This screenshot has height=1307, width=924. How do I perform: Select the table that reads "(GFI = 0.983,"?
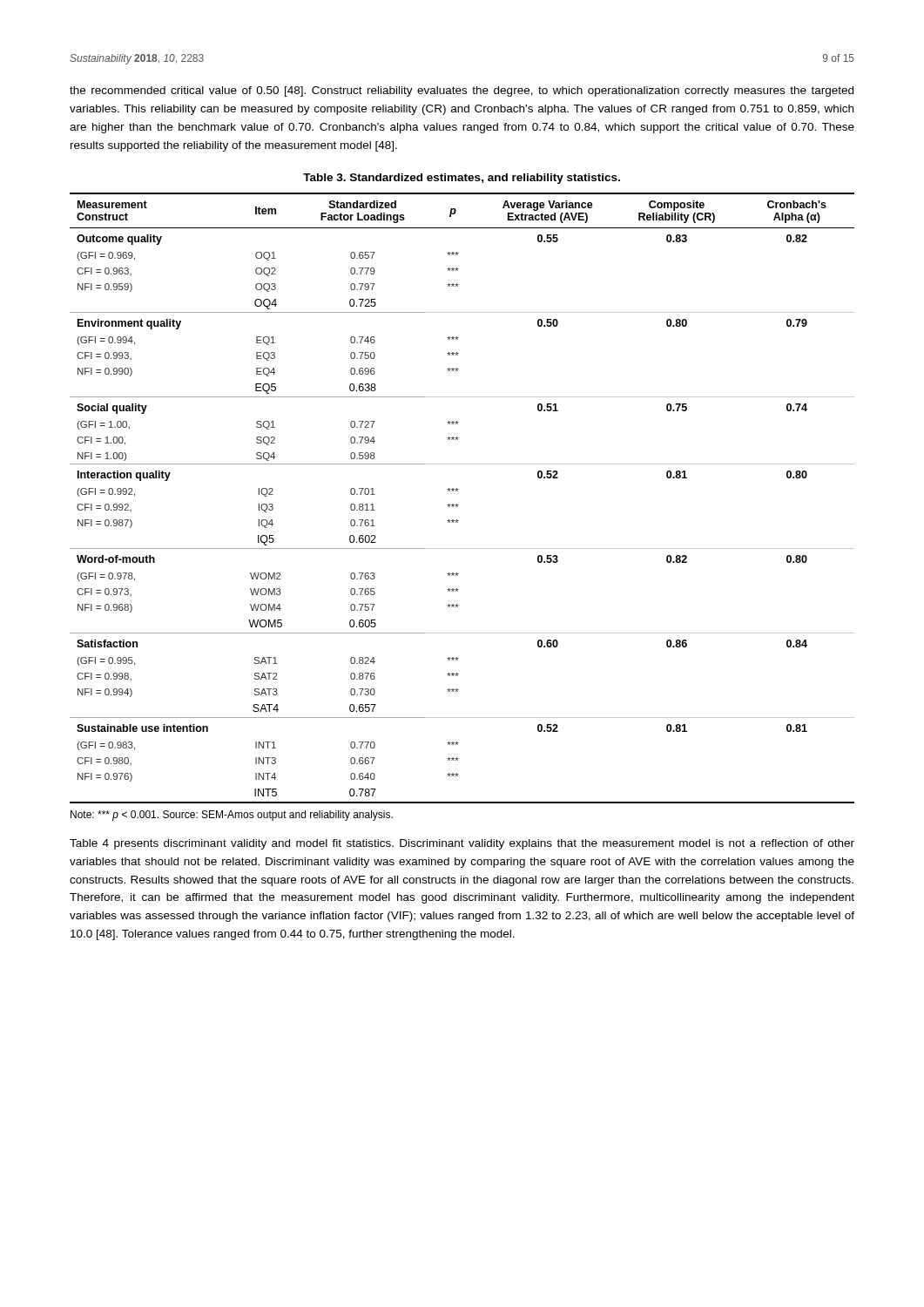pyautogui.click(x=462, y=498)
